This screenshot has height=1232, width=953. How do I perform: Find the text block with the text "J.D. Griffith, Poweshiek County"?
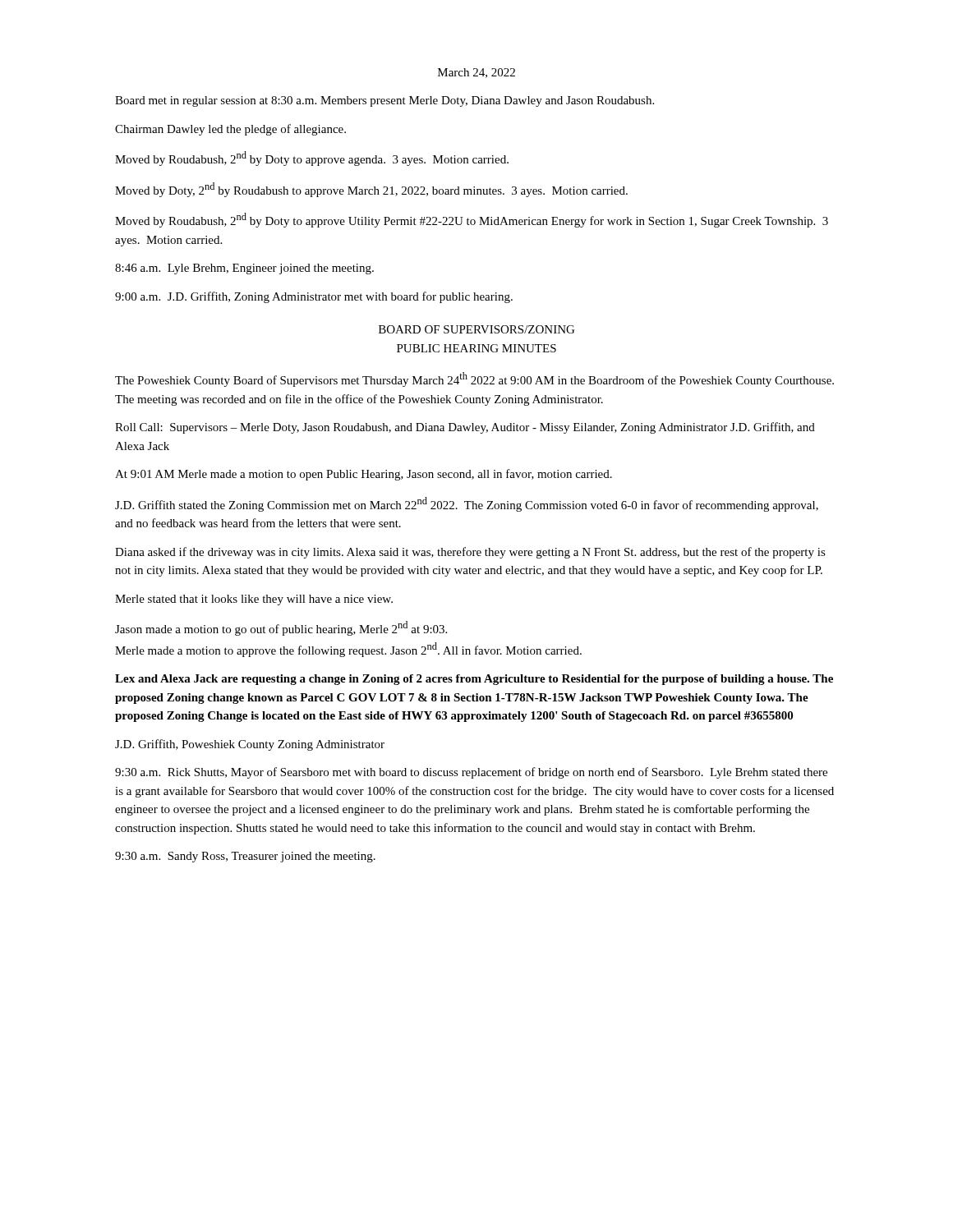click(x=250, y=745)
